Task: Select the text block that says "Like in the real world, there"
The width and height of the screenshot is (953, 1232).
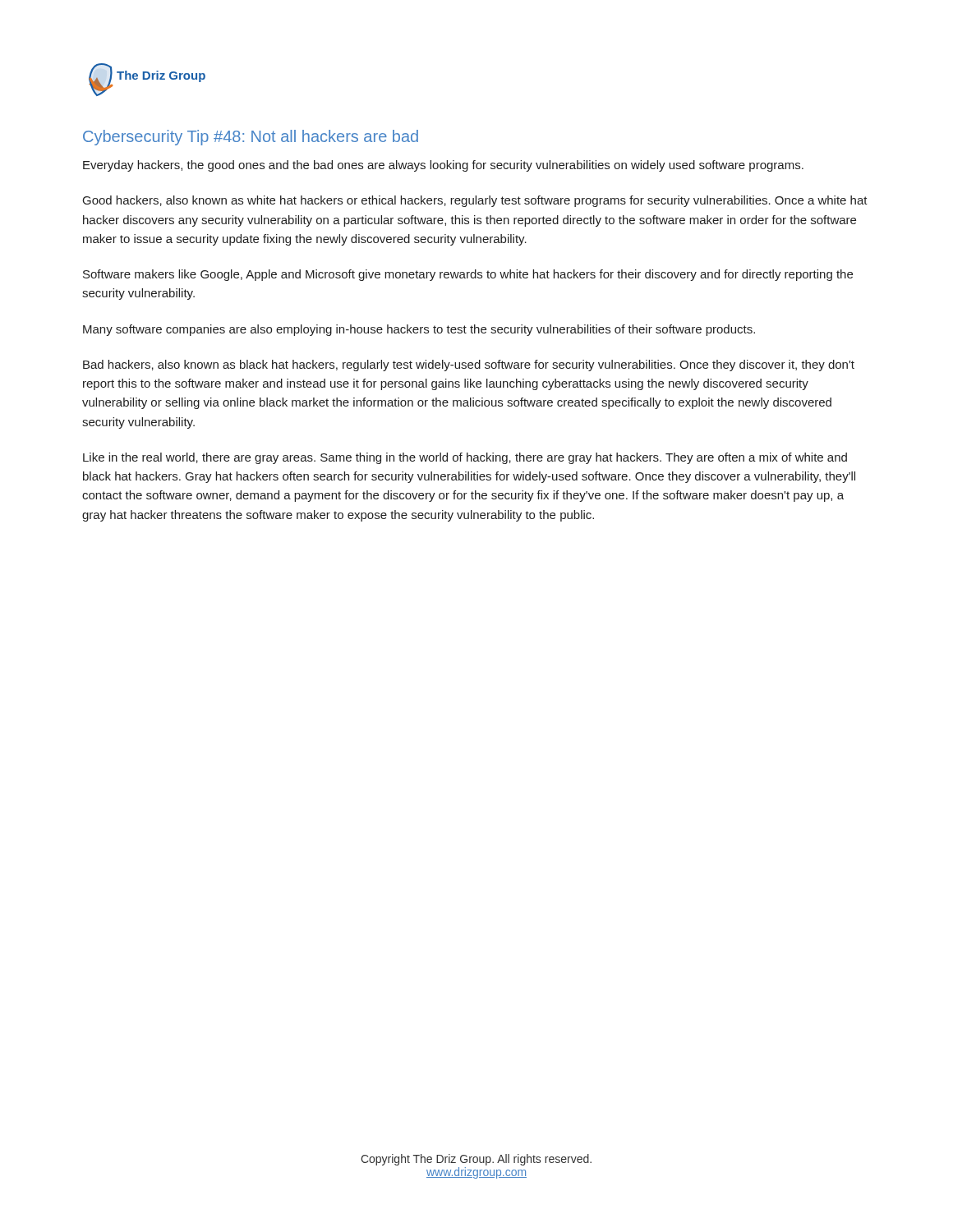Action: click(469, 486)
